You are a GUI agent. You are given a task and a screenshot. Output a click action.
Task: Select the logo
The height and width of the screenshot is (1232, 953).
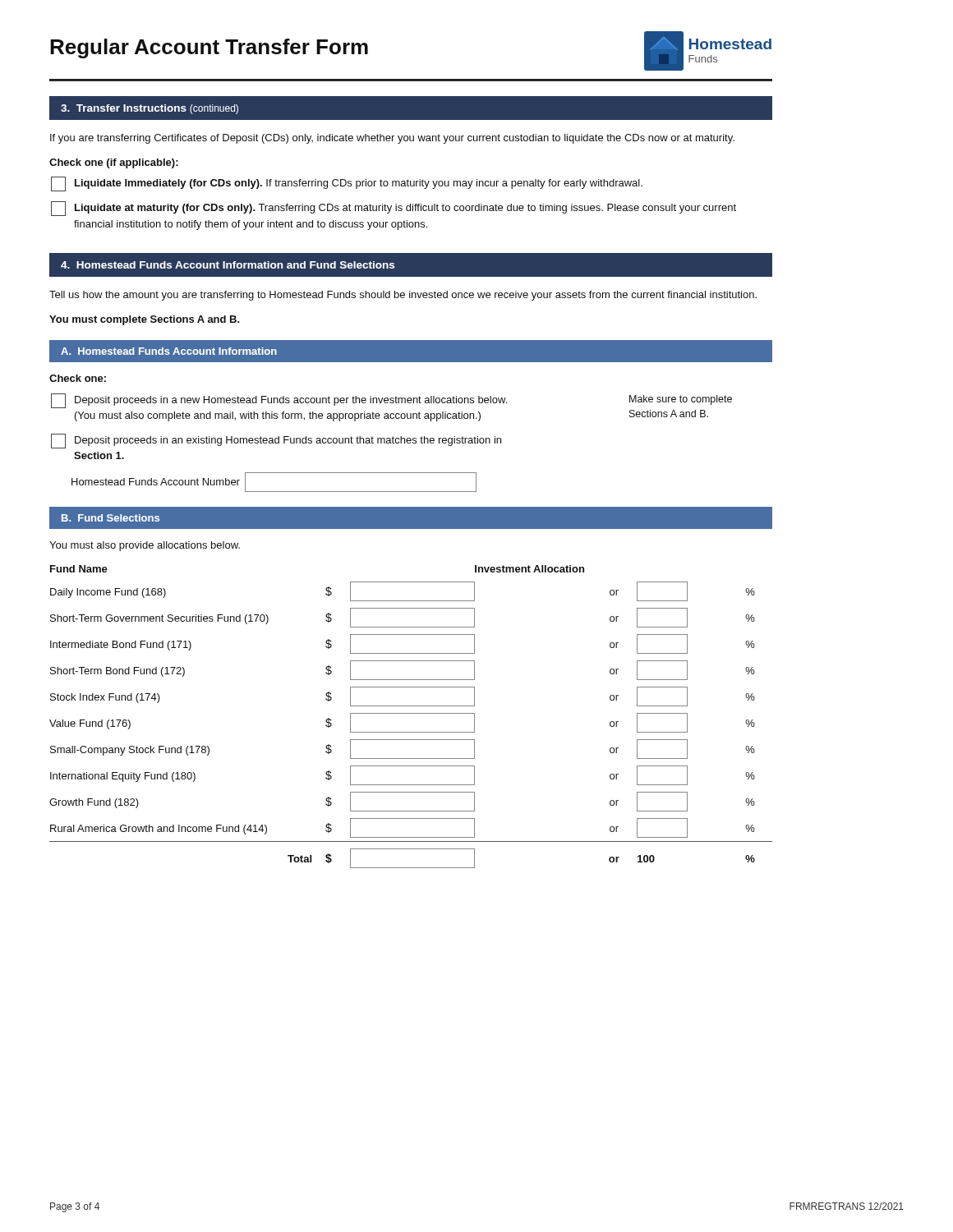click(x=708, y=51)
